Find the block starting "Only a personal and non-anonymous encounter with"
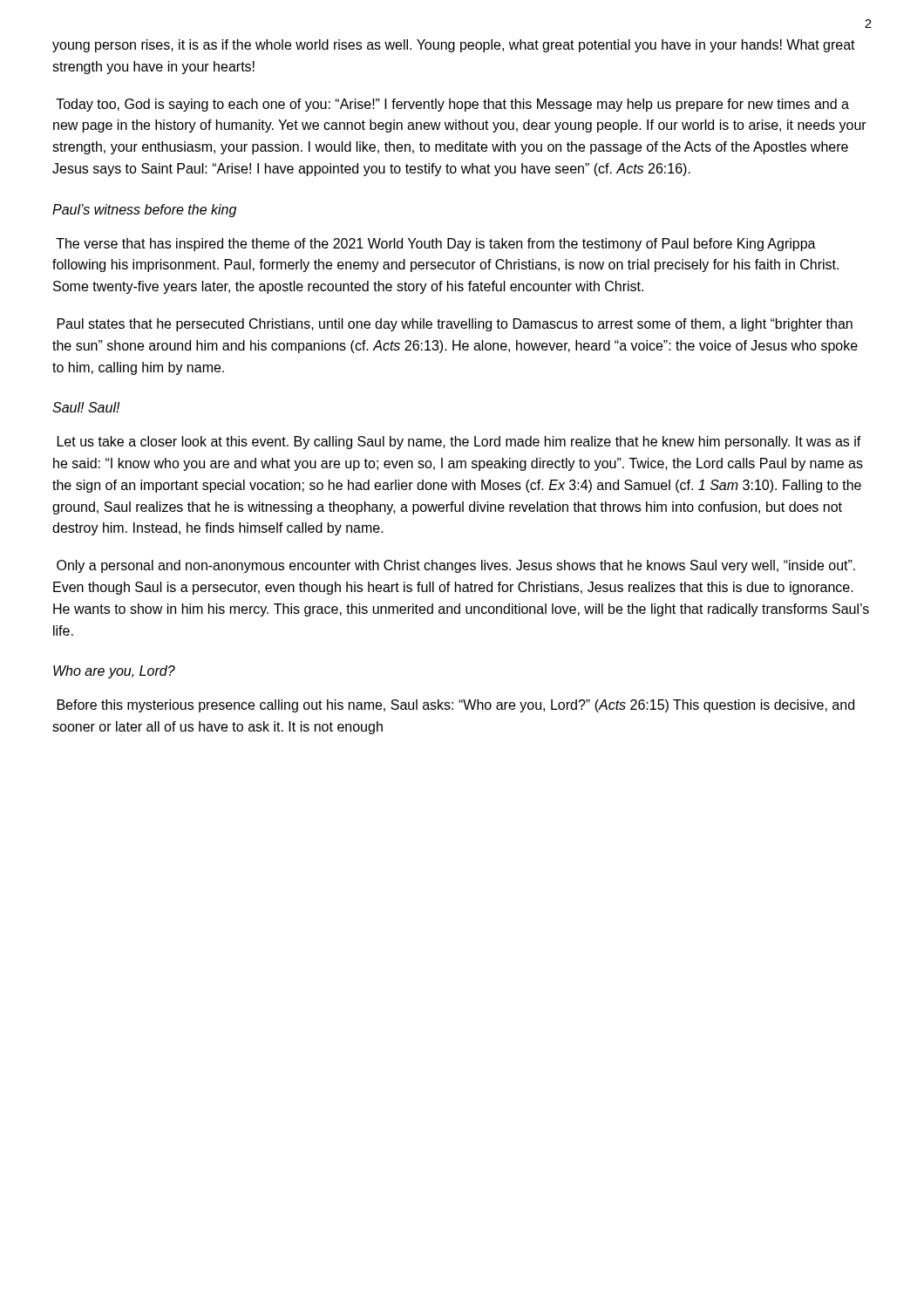 click(462, 599)
